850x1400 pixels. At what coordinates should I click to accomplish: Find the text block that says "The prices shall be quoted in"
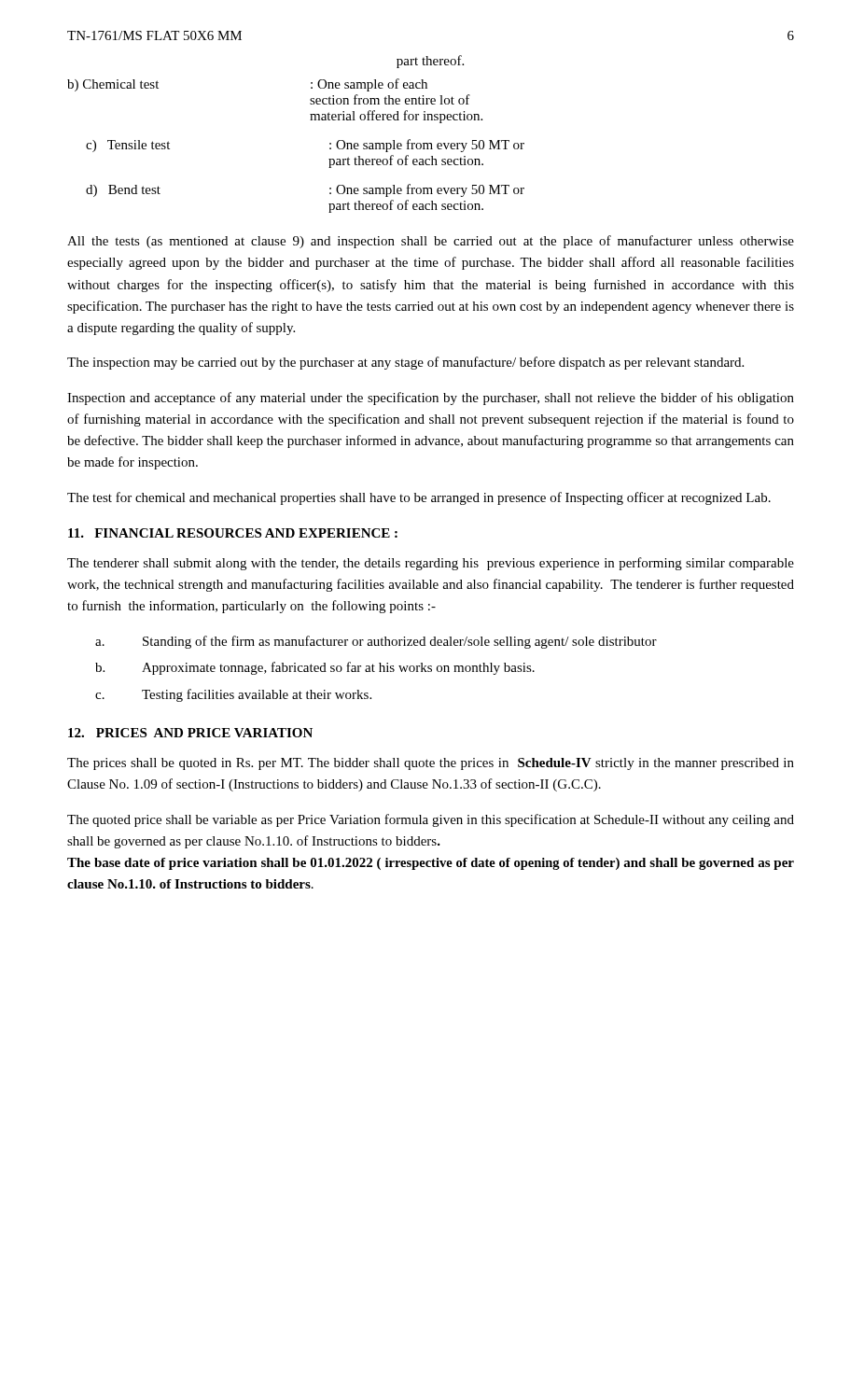[x=431, y=773]
